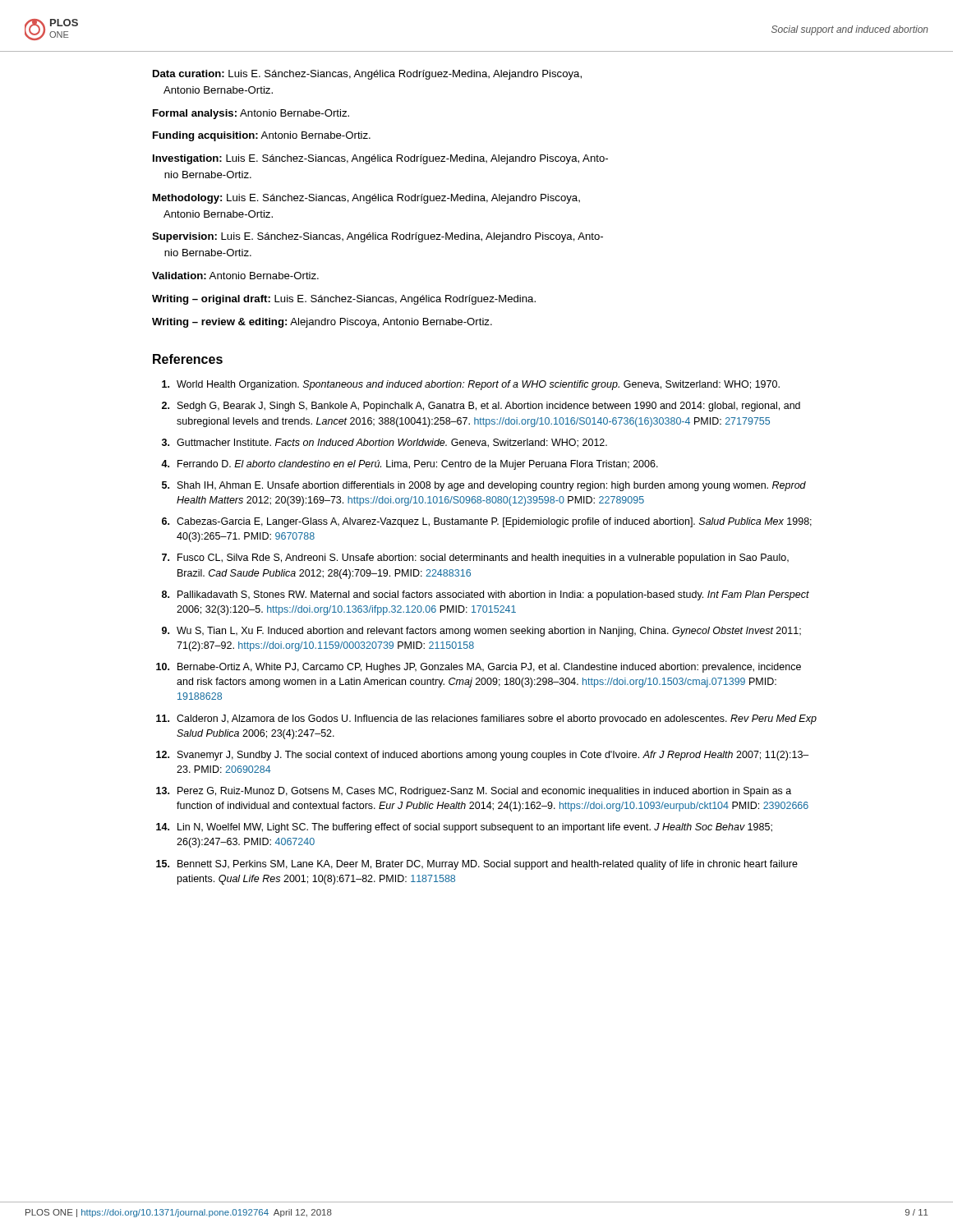This screenshot has width=953, height=1232.
Task: Click on the passage starting "2. Sedgh G, Bearak"
Action: [x=485, y=414]
